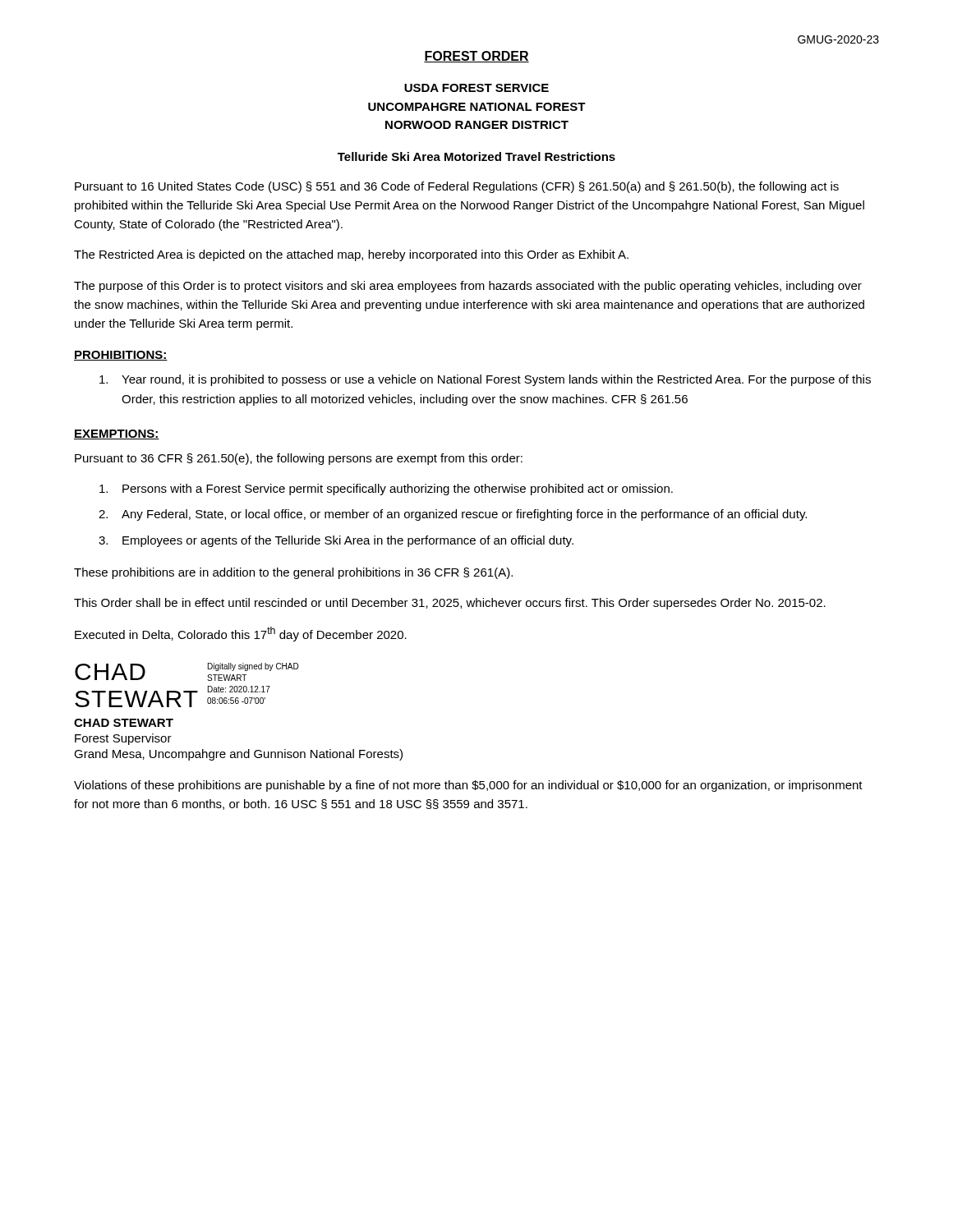Select the element starting "Executed in Delta, Colorado this 17th day"

241,633
